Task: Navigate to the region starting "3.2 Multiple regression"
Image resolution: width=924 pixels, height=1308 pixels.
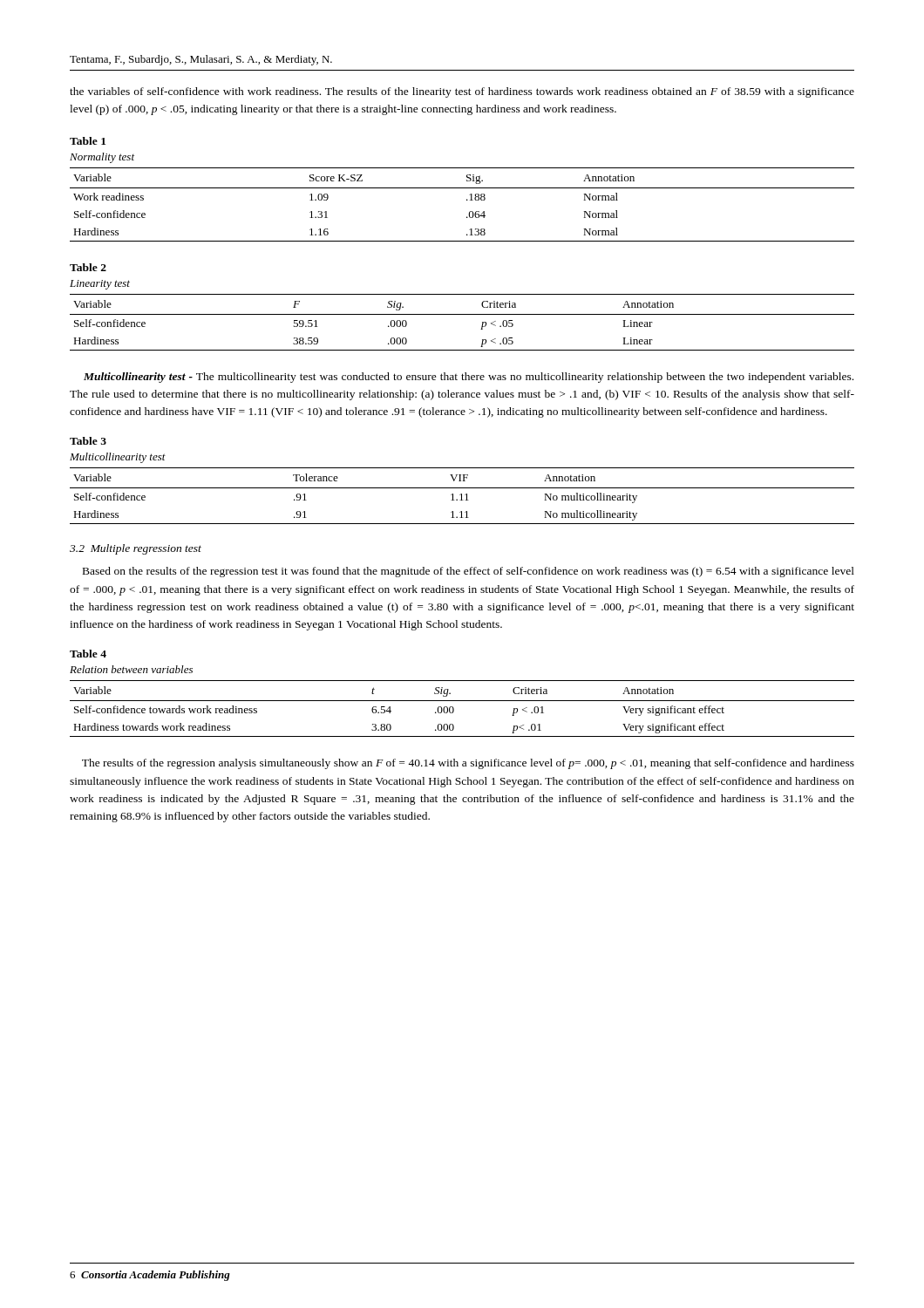Action: (x=136, y=548)
